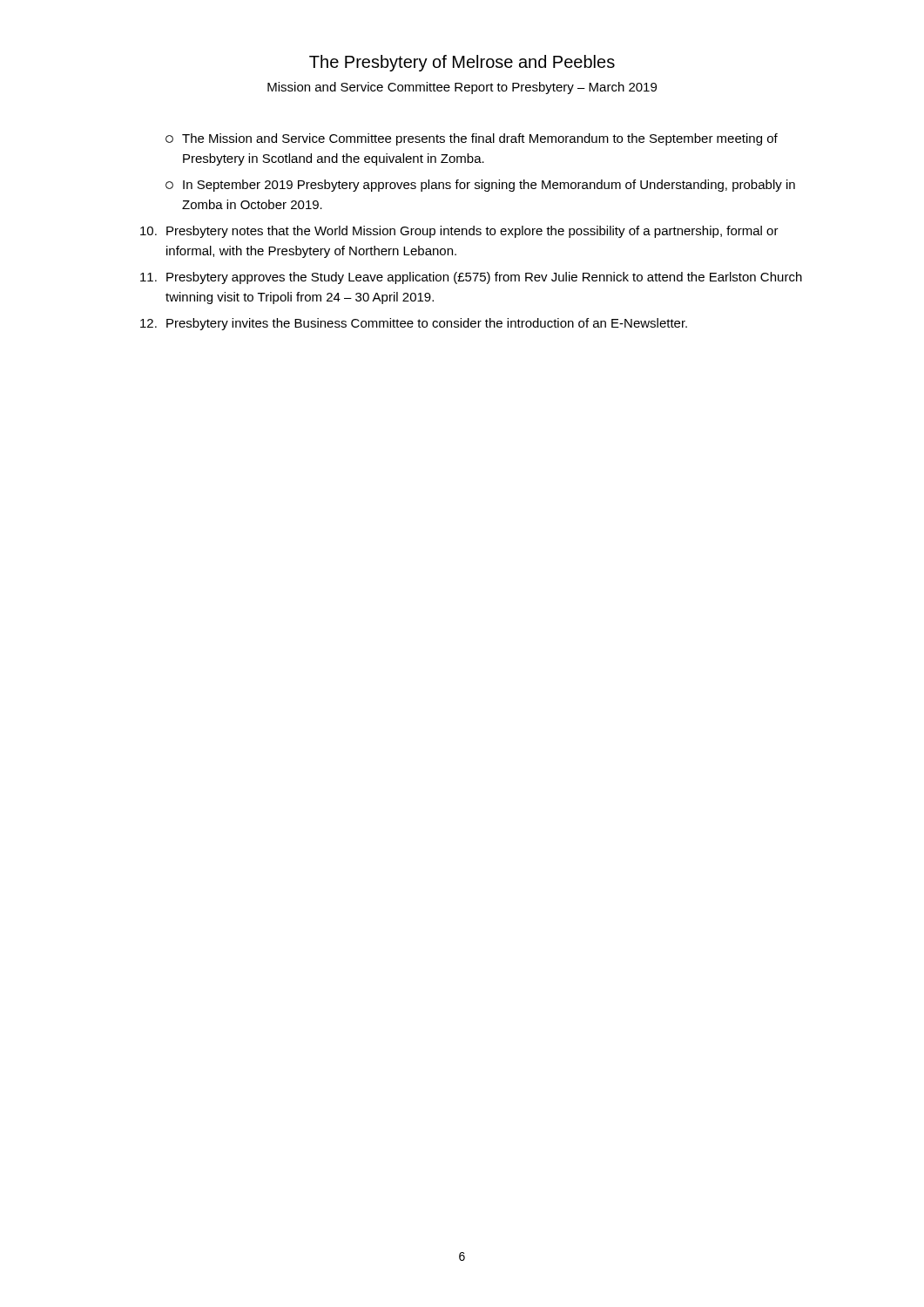Navigate to the text block starting "The Presbytery of Melrose and Peebles"
The width and height of the screenshot is (924, 1307).
[462, 62]
